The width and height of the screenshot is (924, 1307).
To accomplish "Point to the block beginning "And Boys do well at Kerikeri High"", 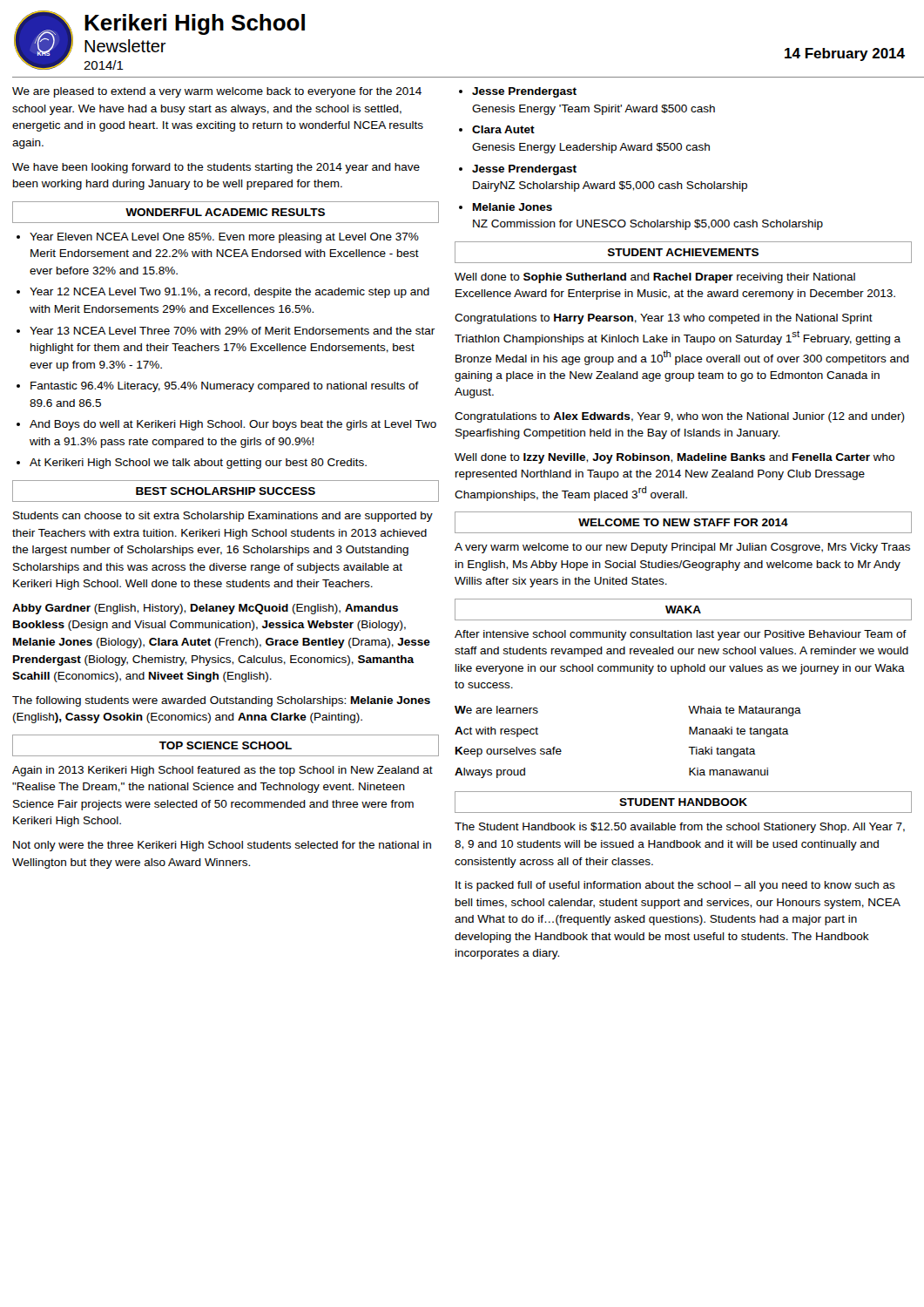I will tap(233, 433).
